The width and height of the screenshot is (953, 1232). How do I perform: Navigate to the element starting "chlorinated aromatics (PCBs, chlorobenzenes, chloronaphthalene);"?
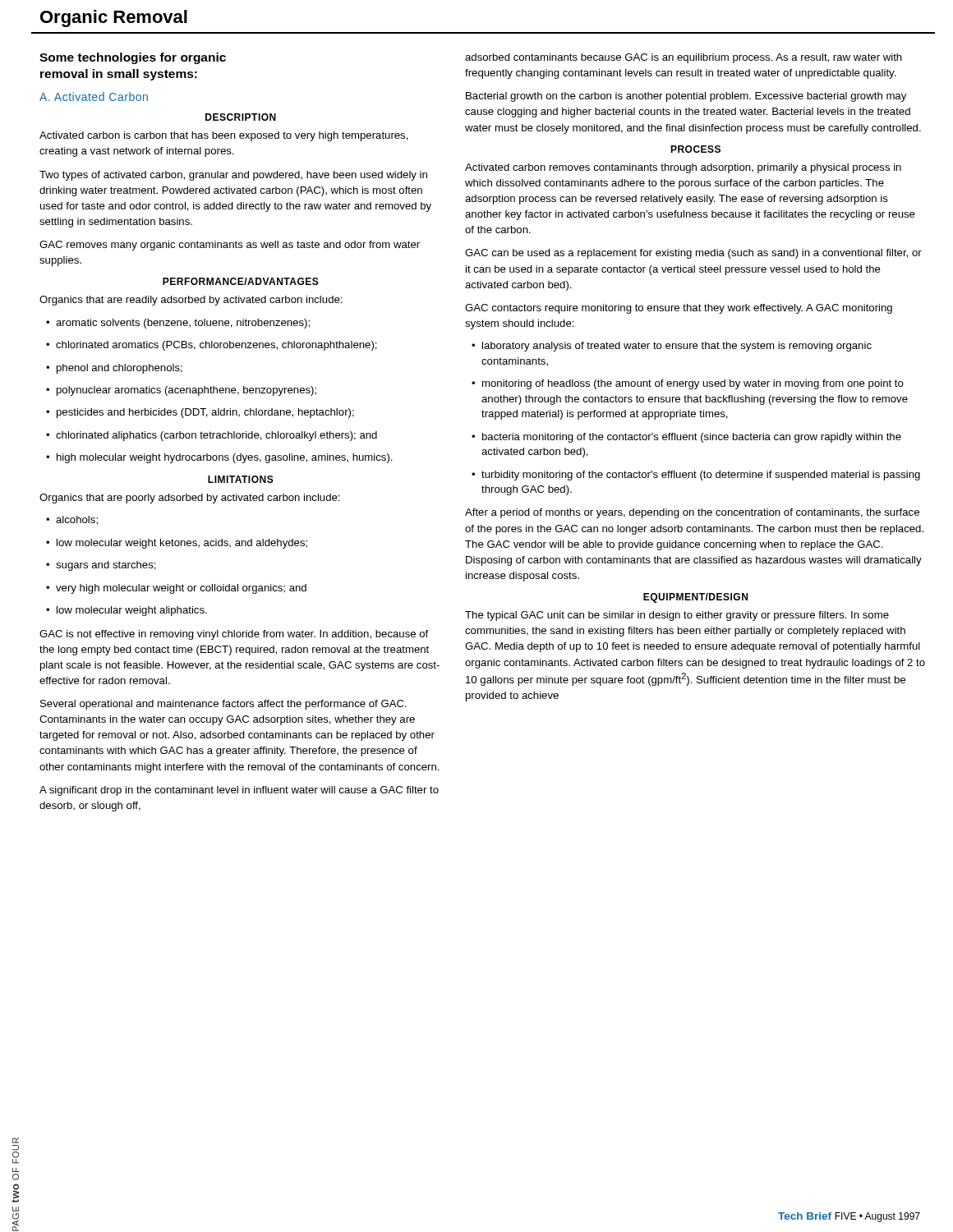pos(241,345)
